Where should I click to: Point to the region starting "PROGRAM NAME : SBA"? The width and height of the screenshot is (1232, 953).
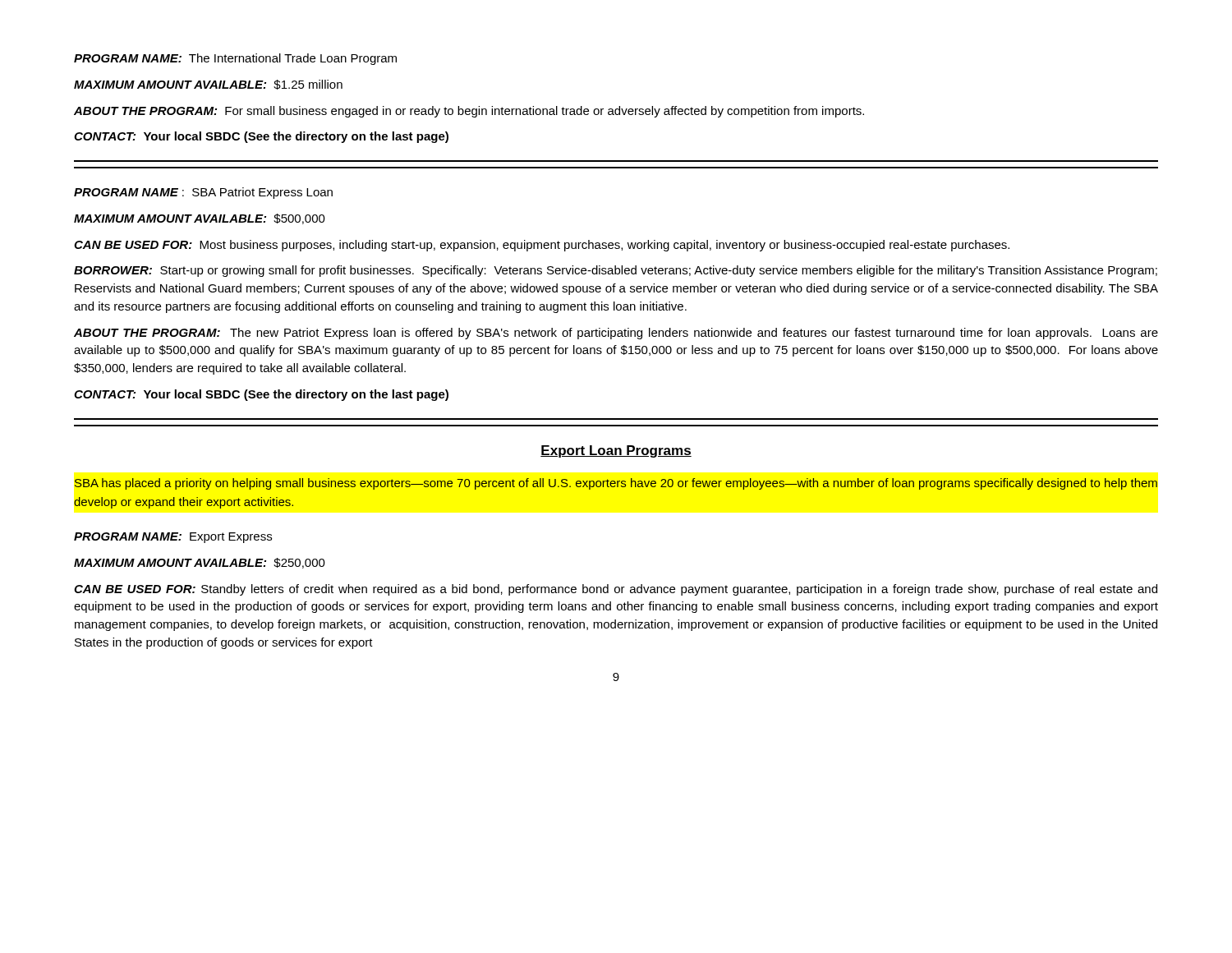(x=203, y=193)
